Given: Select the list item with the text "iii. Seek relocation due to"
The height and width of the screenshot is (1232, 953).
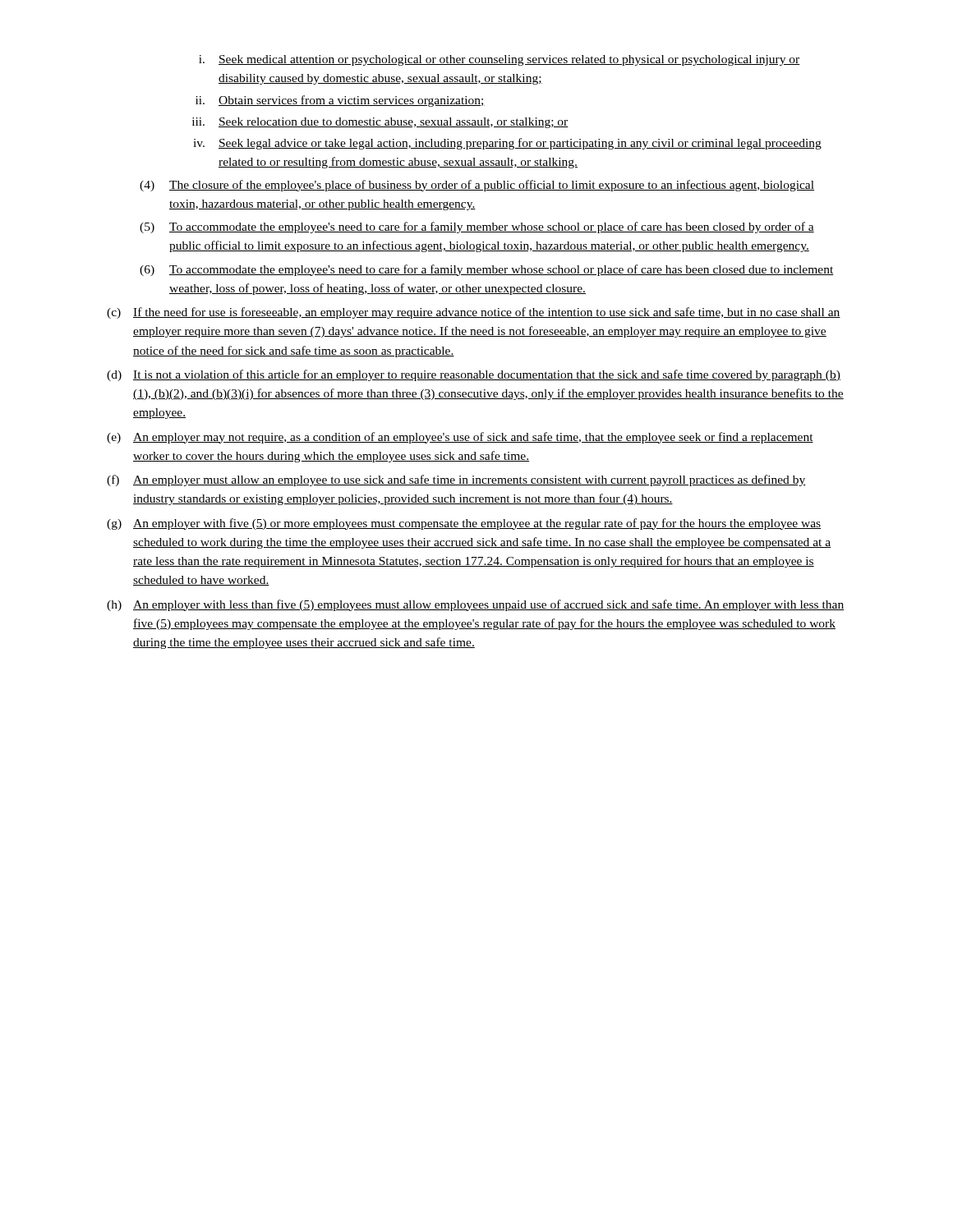Looking at the screenshot, I should 509,121.
